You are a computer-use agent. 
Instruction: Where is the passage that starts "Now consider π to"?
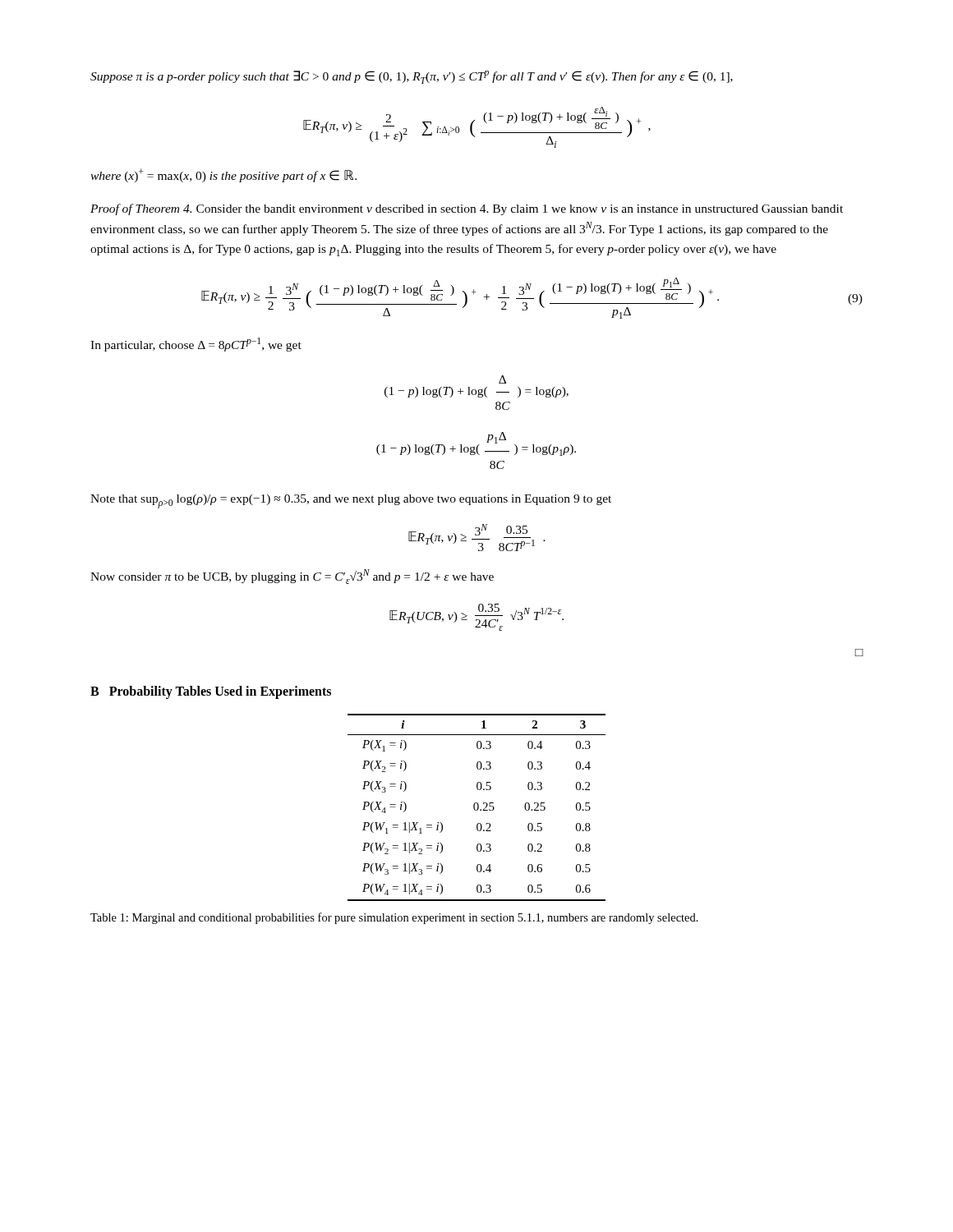(x=292, y=577)
